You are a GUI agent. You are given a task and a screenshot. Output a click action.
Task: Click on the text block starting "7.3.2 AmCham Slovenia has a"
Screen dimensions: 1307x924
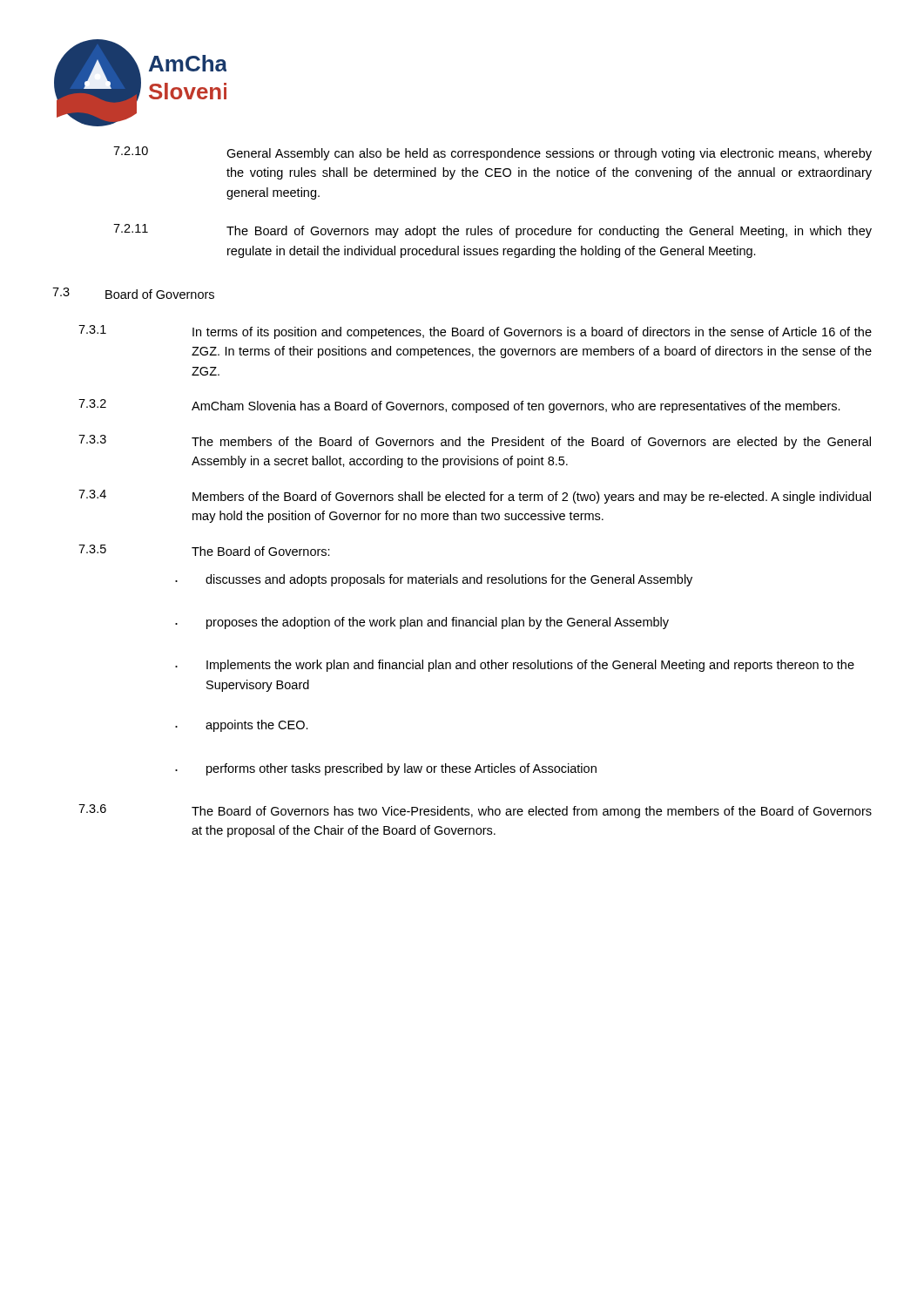462,406
